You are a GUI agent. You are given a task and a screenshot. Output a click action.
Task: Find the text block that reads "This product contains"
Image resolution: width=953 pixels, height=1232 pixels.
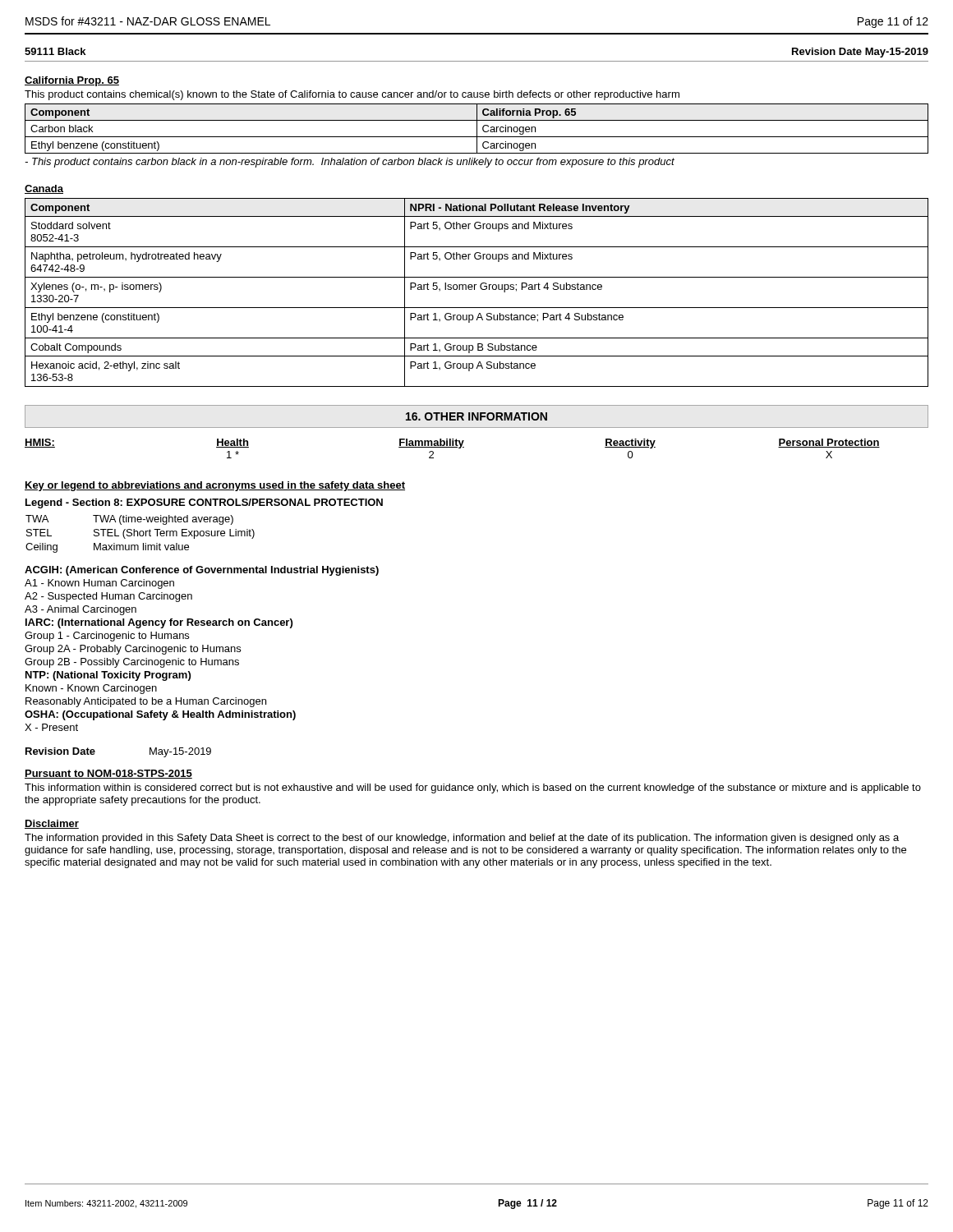point(476,94)
